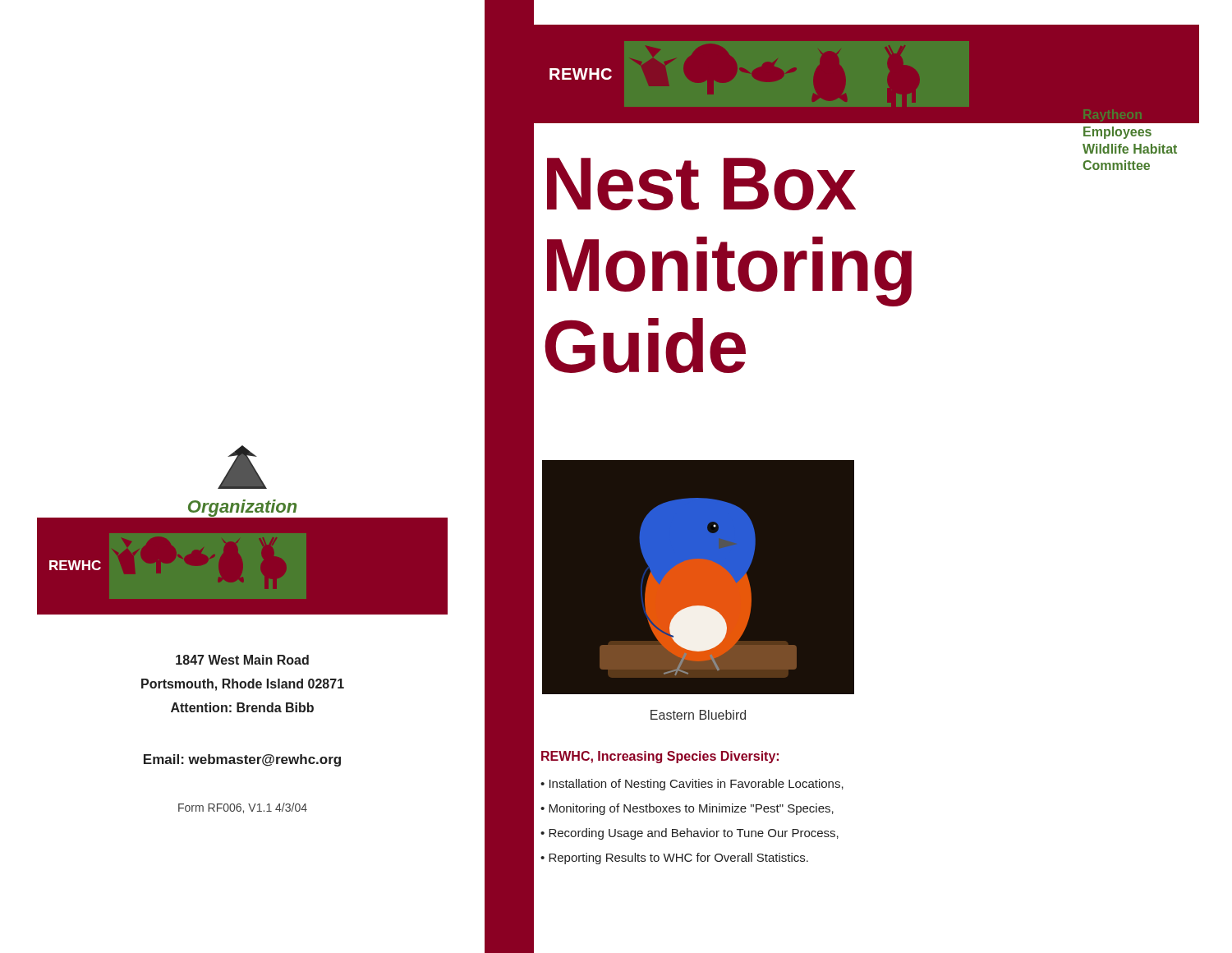Find the list item that says "• Installation of Nesting Cavities in Favorable Locations,"
Image resolution: width=1232 pixels, height=953 pixels.
point(692,783)
